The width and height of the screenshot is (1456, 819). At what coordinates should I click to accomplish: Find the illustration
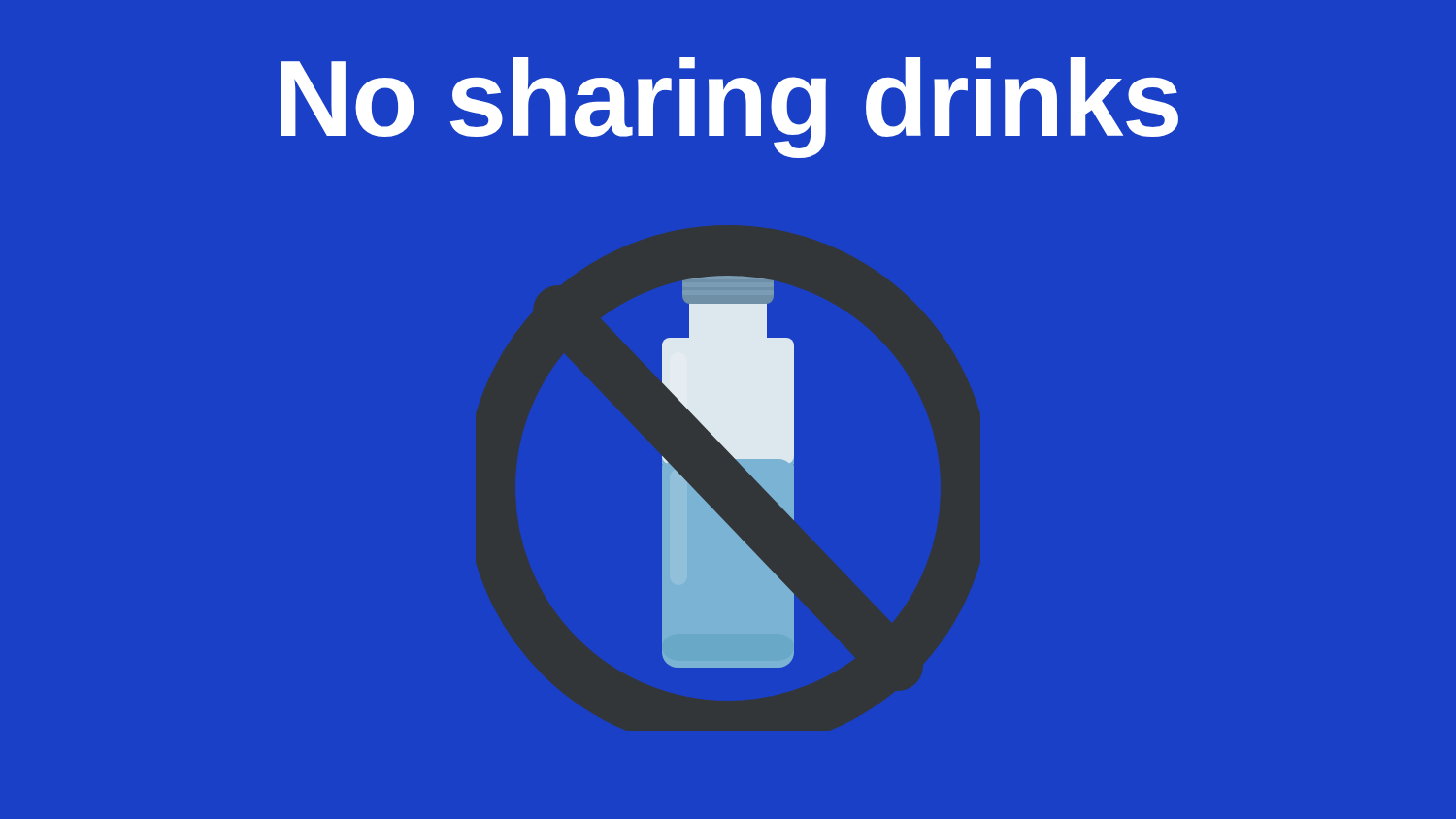[x=728, y=459]
